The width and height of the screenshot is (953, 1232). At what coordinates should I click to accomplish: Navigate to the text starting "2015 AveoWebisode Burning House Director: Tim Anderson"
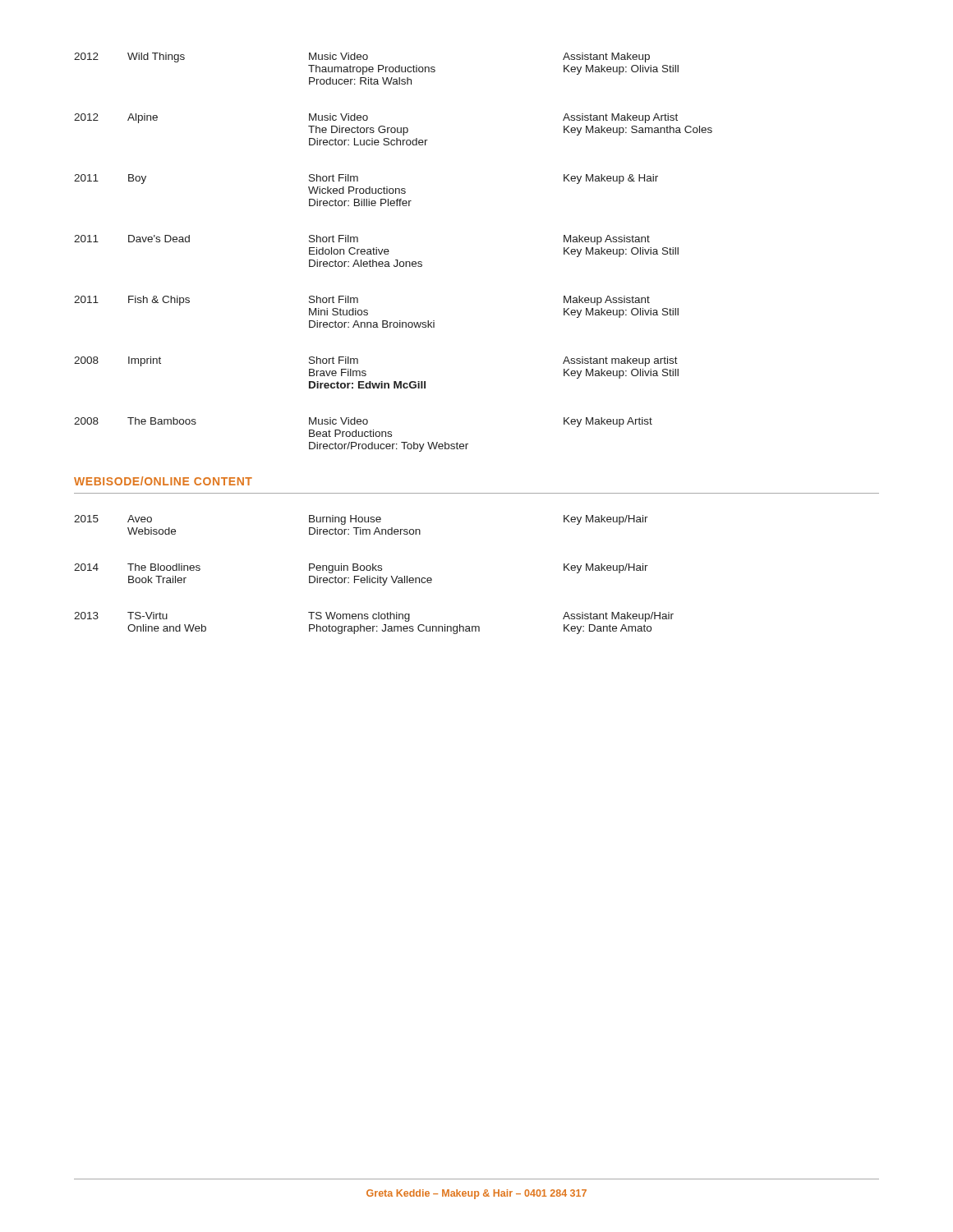pos(361,520)
